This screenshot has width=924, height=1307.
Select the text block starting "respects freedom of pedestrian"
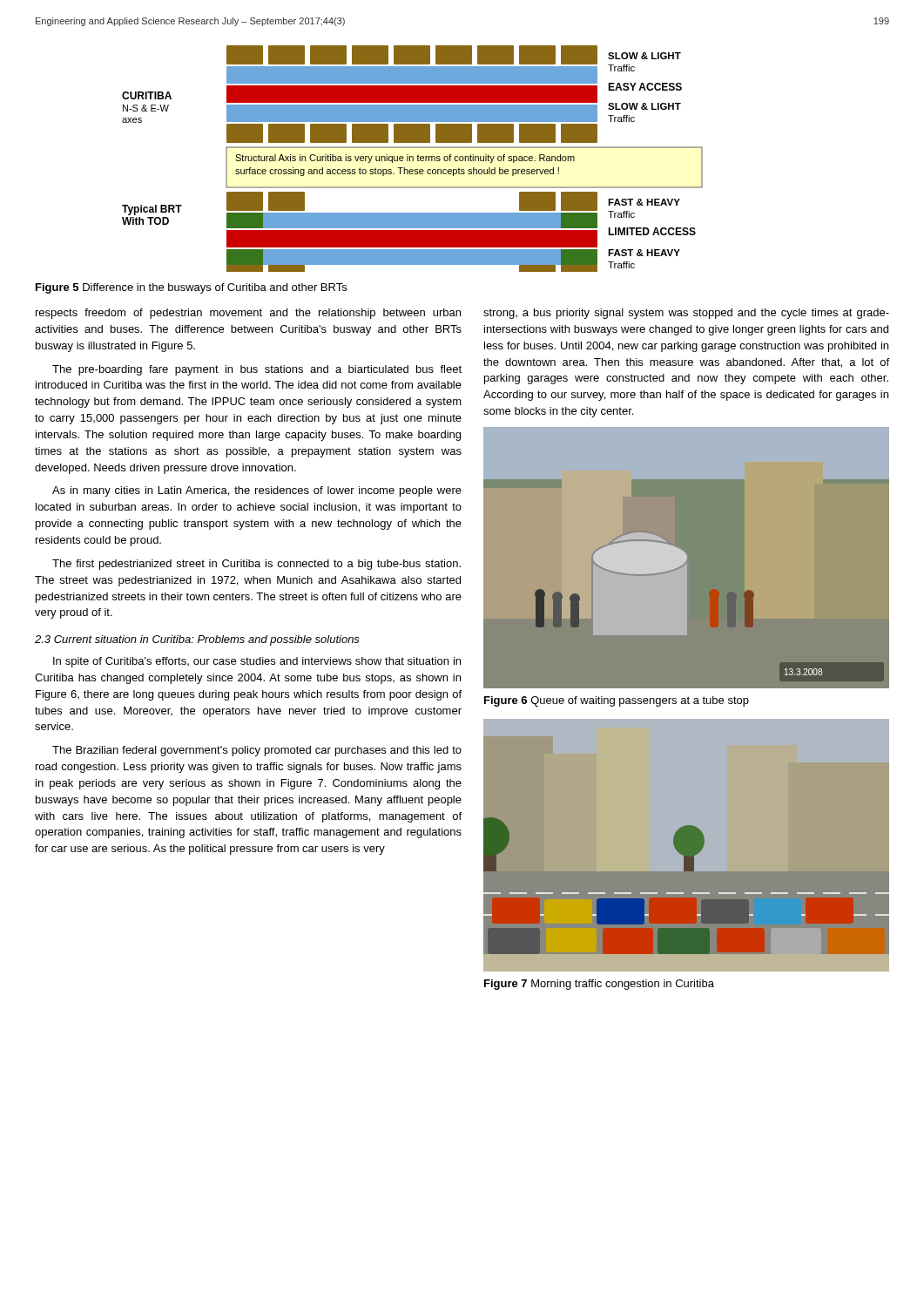click(248, 329)
